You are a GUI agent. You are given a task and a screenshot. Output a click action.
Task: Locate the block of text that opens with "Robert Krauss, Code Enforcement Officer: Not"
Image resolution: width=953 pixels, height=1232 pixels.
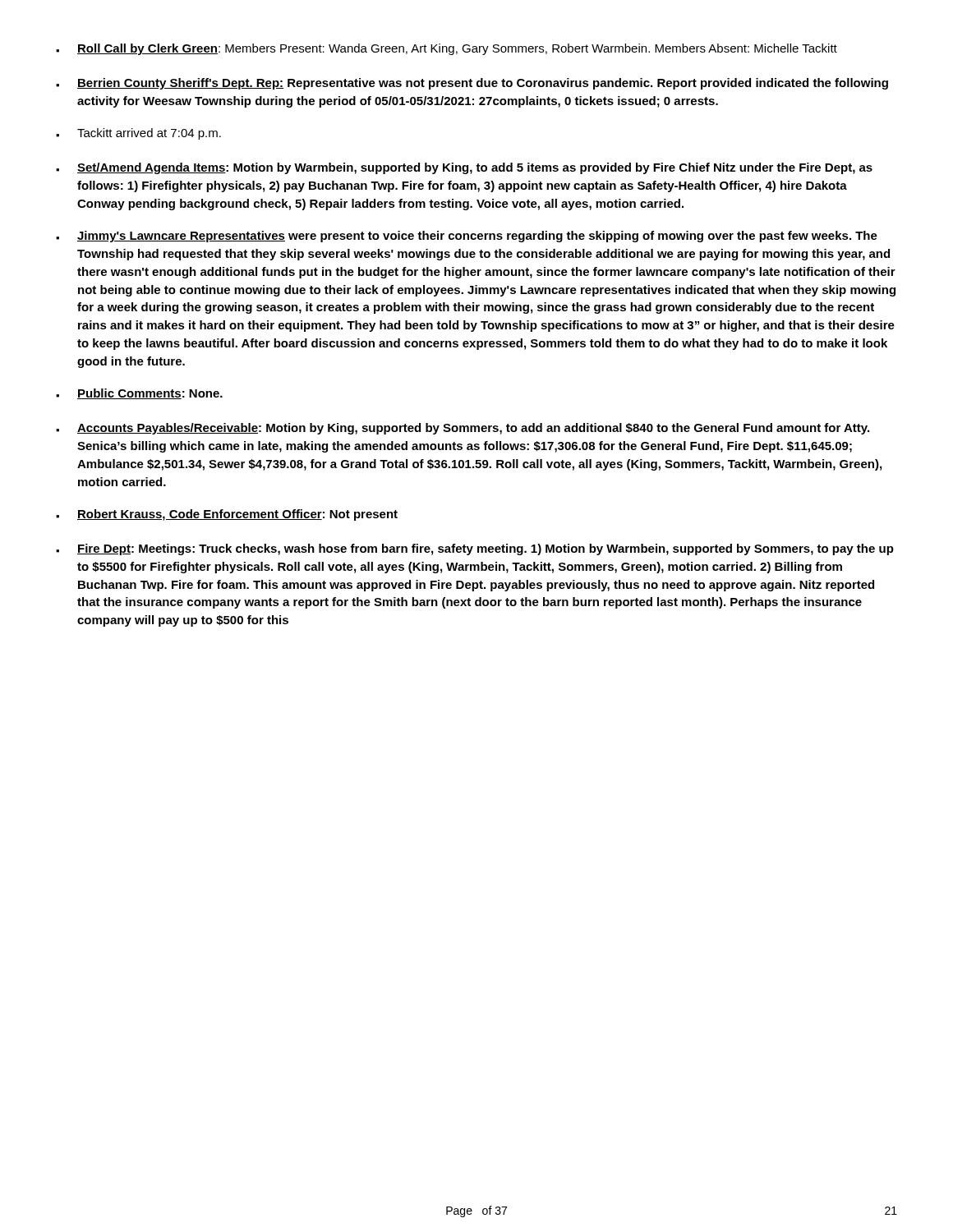click(x=227, y=515)
